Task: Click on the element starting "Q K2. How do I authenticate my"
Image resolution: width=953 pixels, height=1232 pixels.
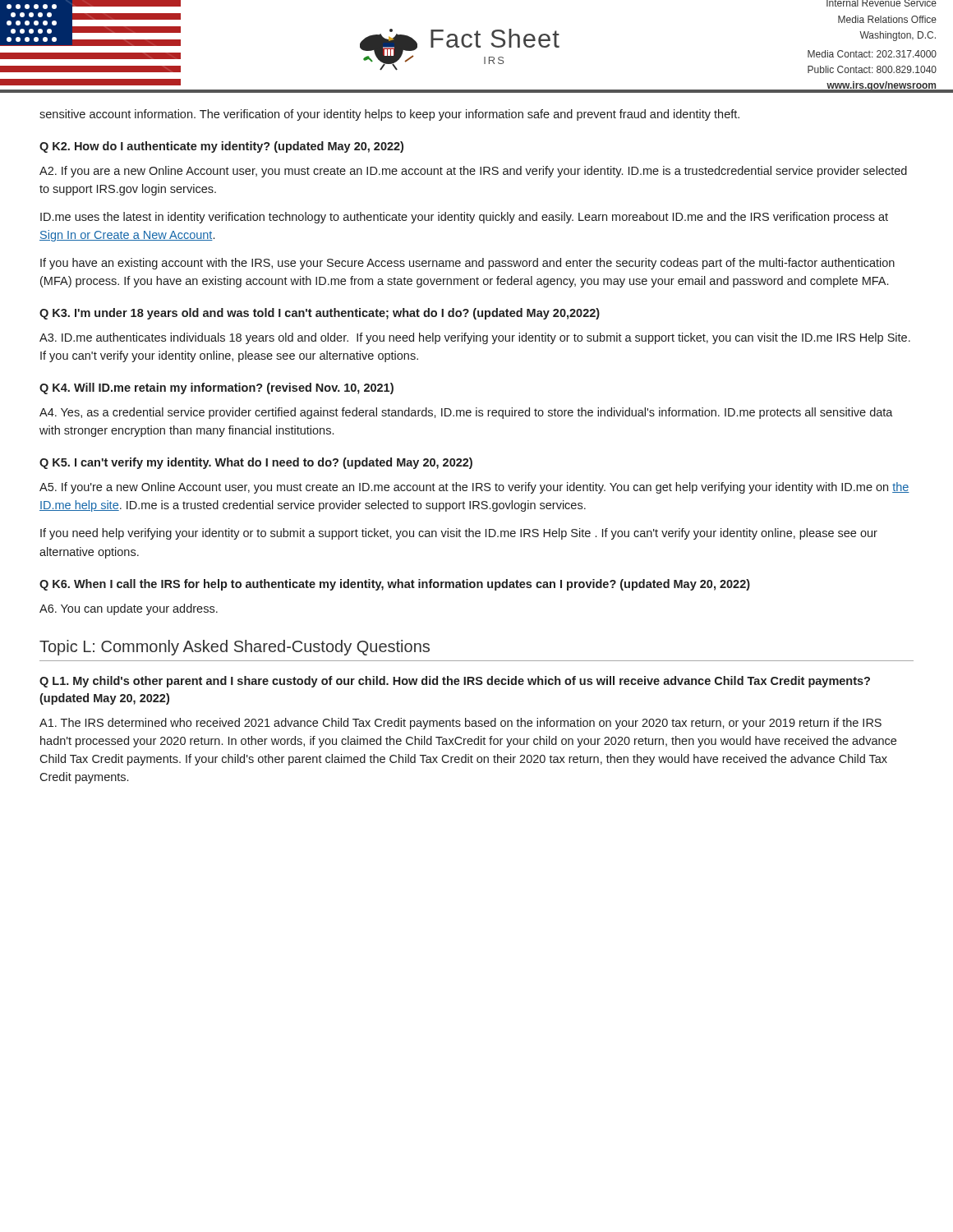Action: click(222, 146)
